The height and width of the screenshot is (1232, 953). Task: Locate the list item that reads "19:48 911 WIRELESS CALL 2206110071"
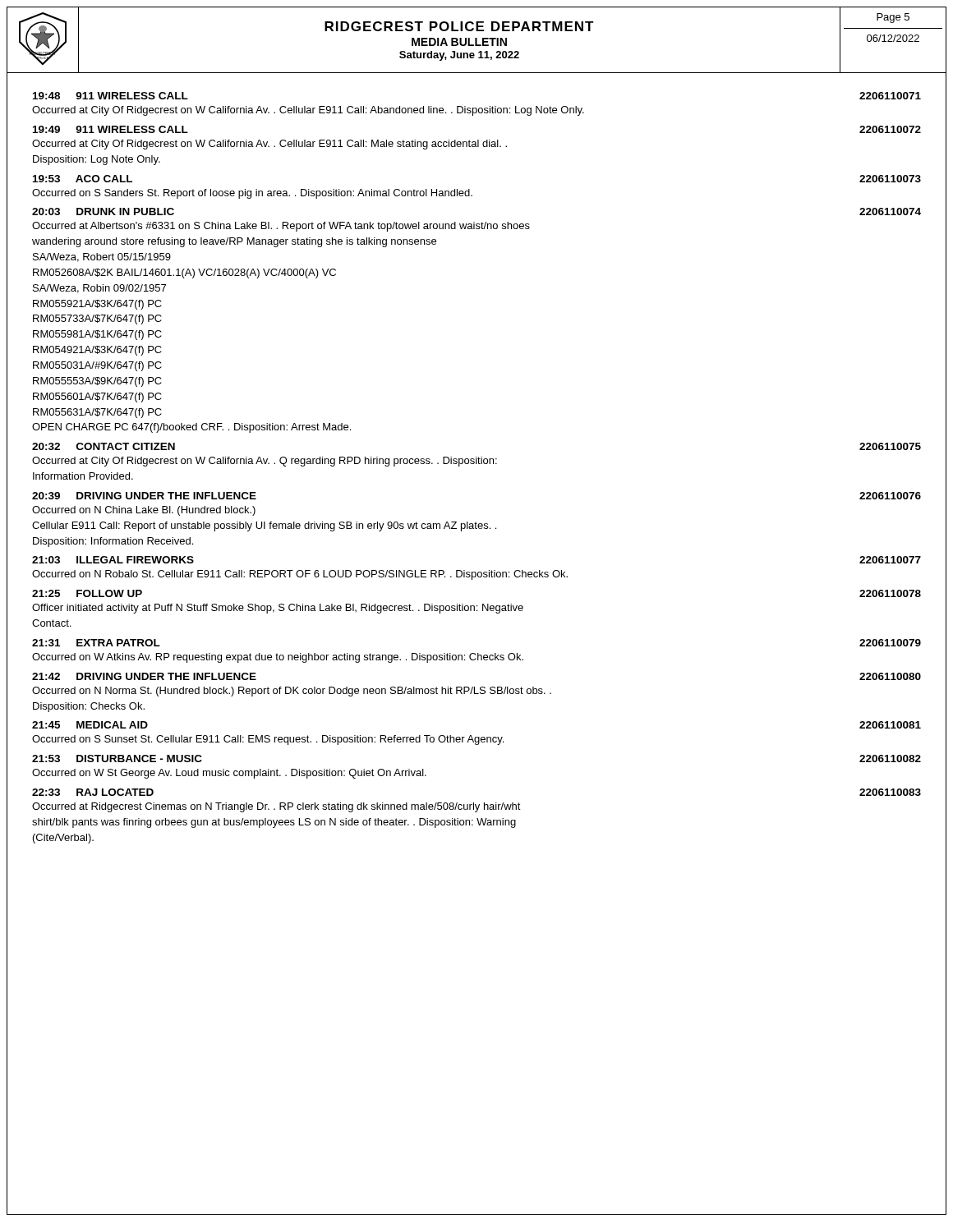(476, 104)
